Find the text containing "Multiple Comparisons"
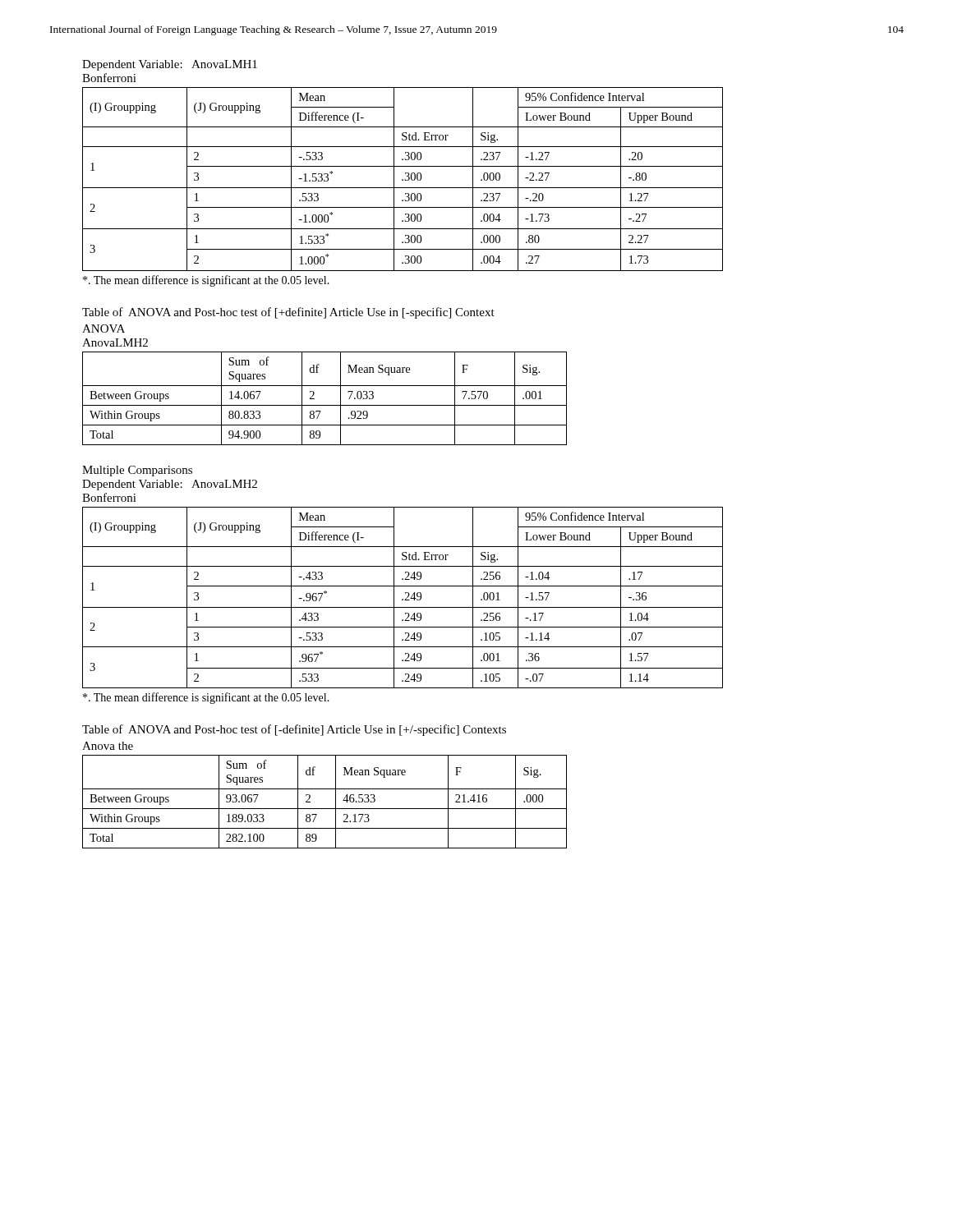The image size is (953, 1232). click(137, 470)
